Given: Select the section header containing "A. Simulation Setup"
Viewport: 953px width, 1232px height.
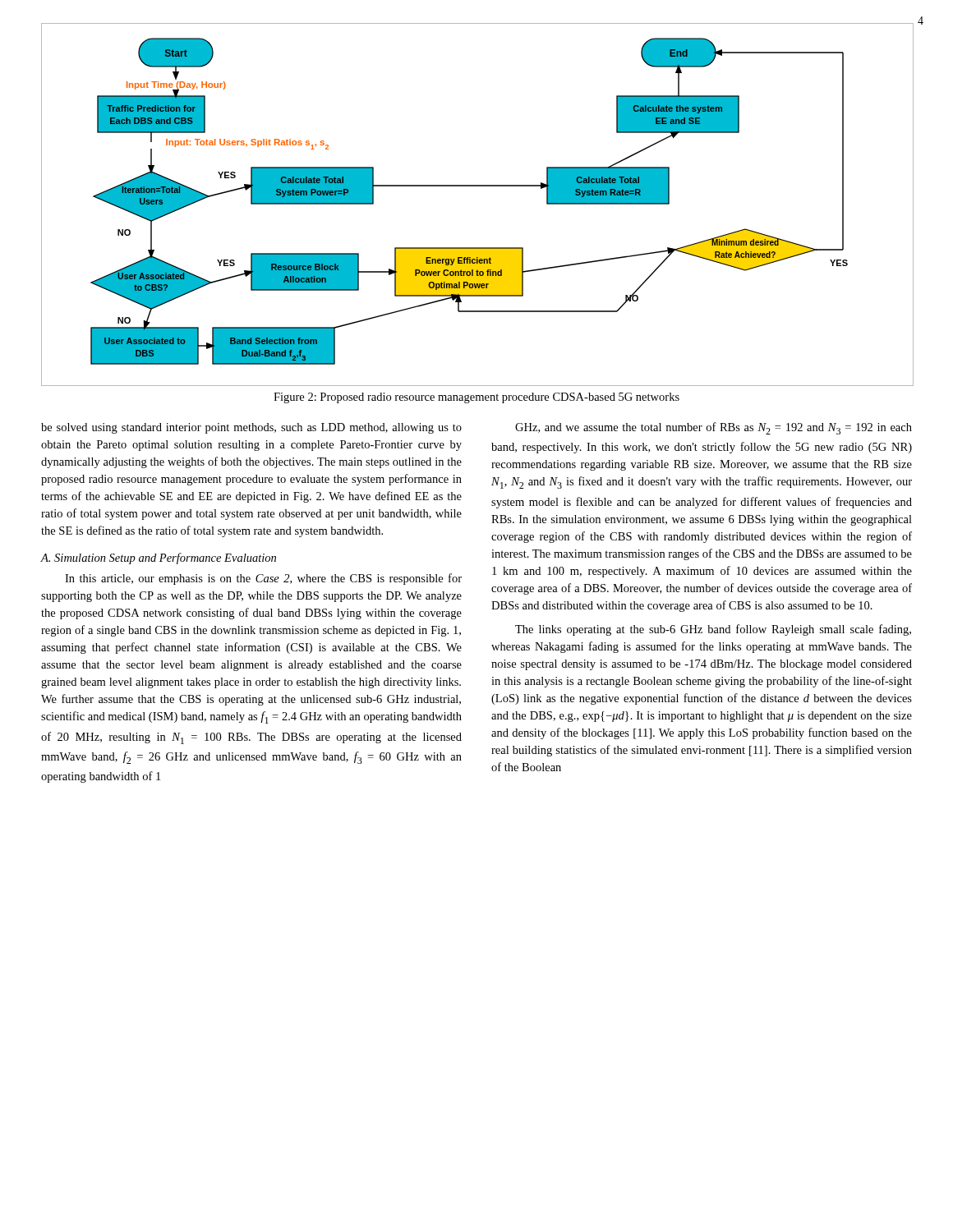Looking at the screenshot, I should 159,558.
